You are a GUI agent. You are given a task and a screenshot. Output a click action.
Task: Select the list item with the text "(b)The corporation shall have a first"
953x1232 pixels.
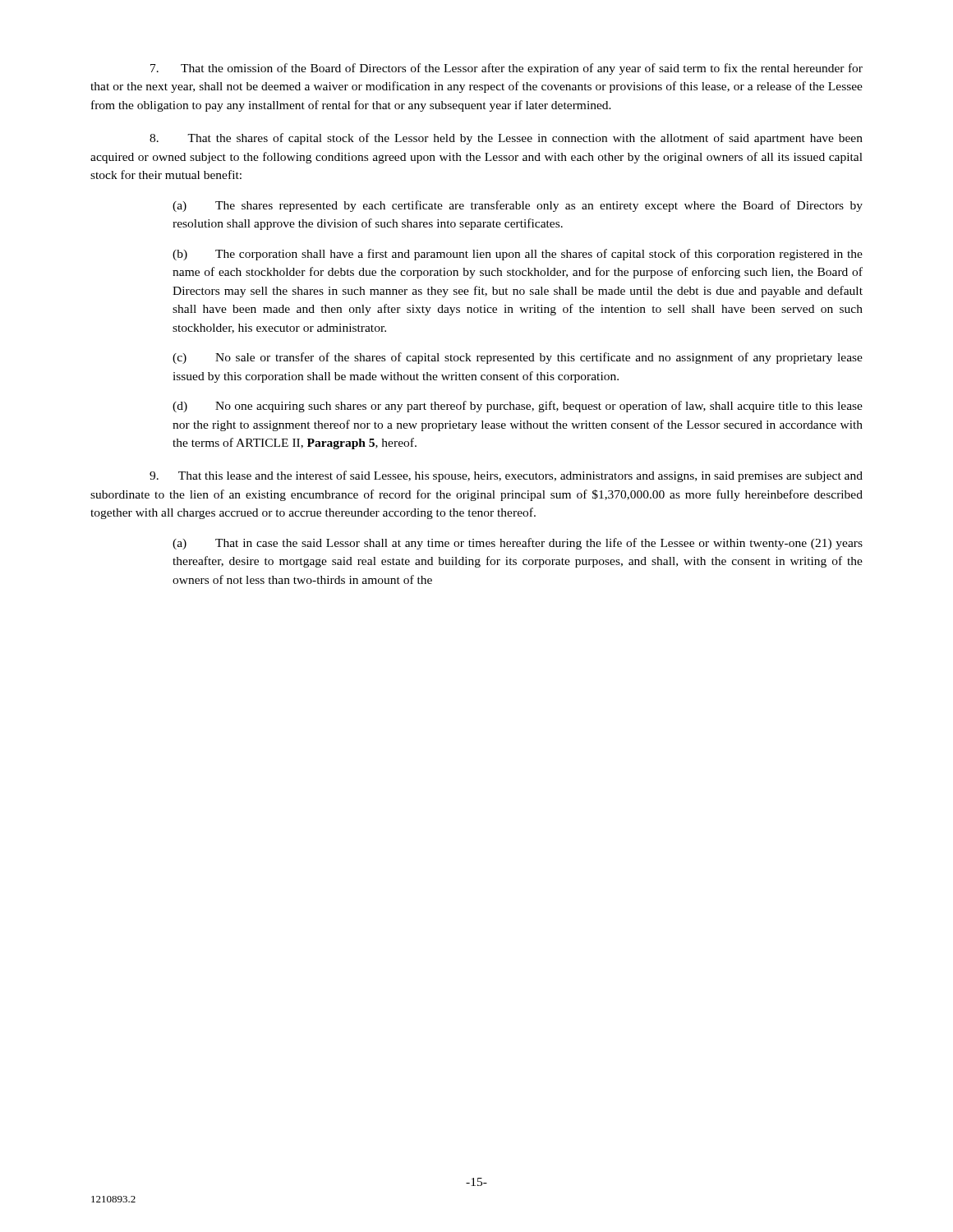tap(518, 289)
